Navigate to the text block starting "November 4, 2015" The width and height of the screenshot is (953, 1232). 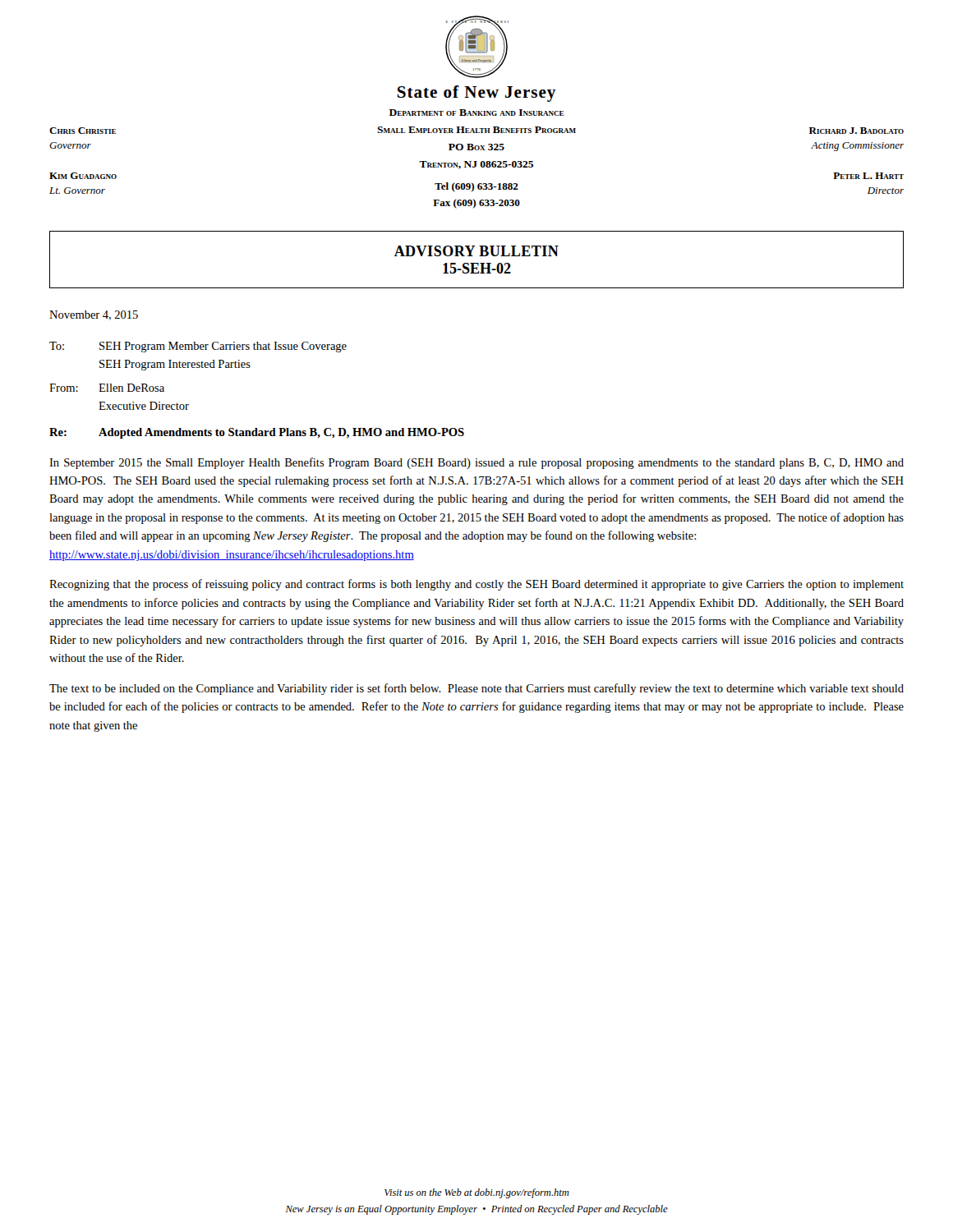click(x=94, y=315)
